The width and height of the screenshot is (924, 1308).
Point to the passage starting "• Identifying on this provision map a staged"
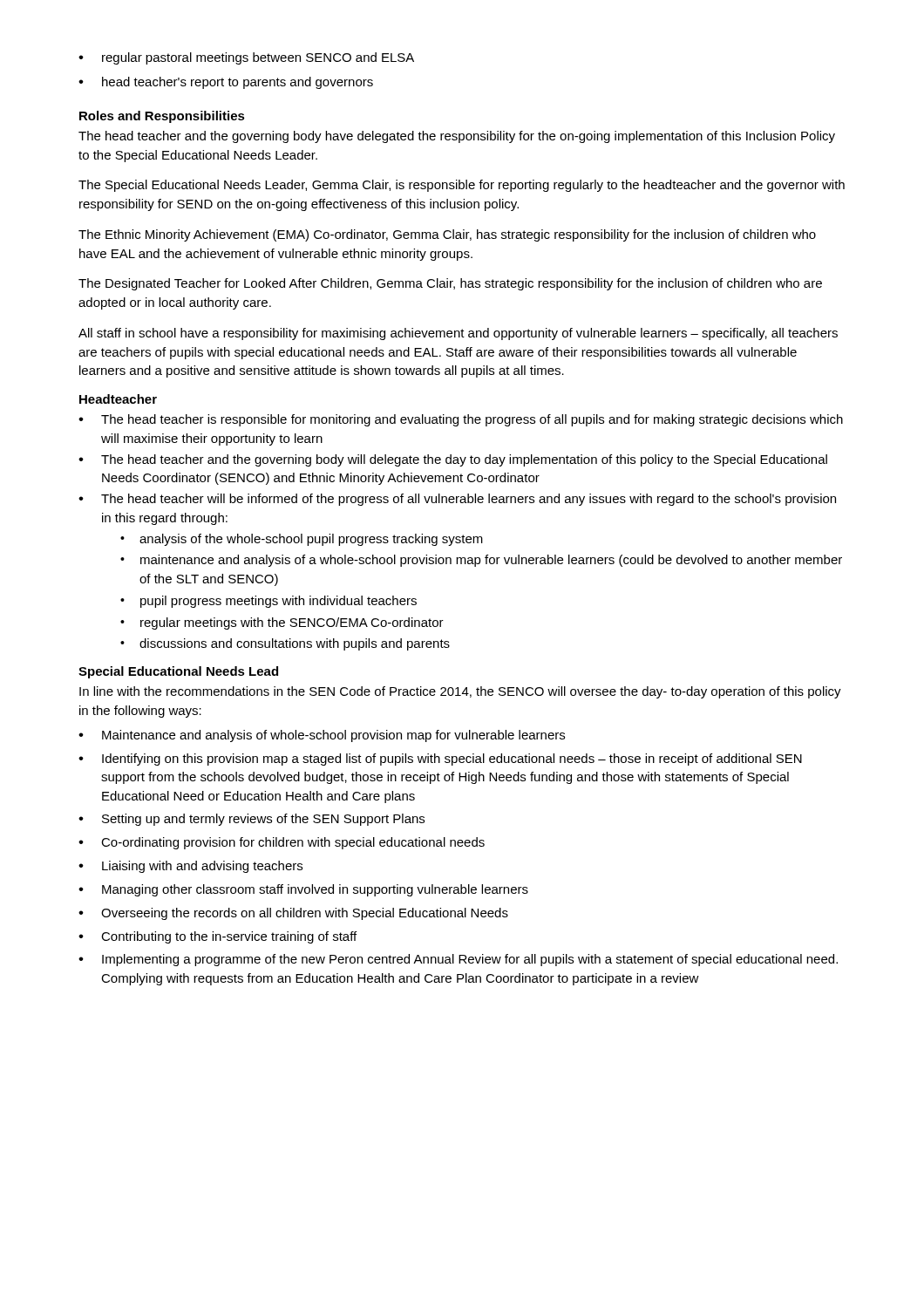tap(462, 777)
